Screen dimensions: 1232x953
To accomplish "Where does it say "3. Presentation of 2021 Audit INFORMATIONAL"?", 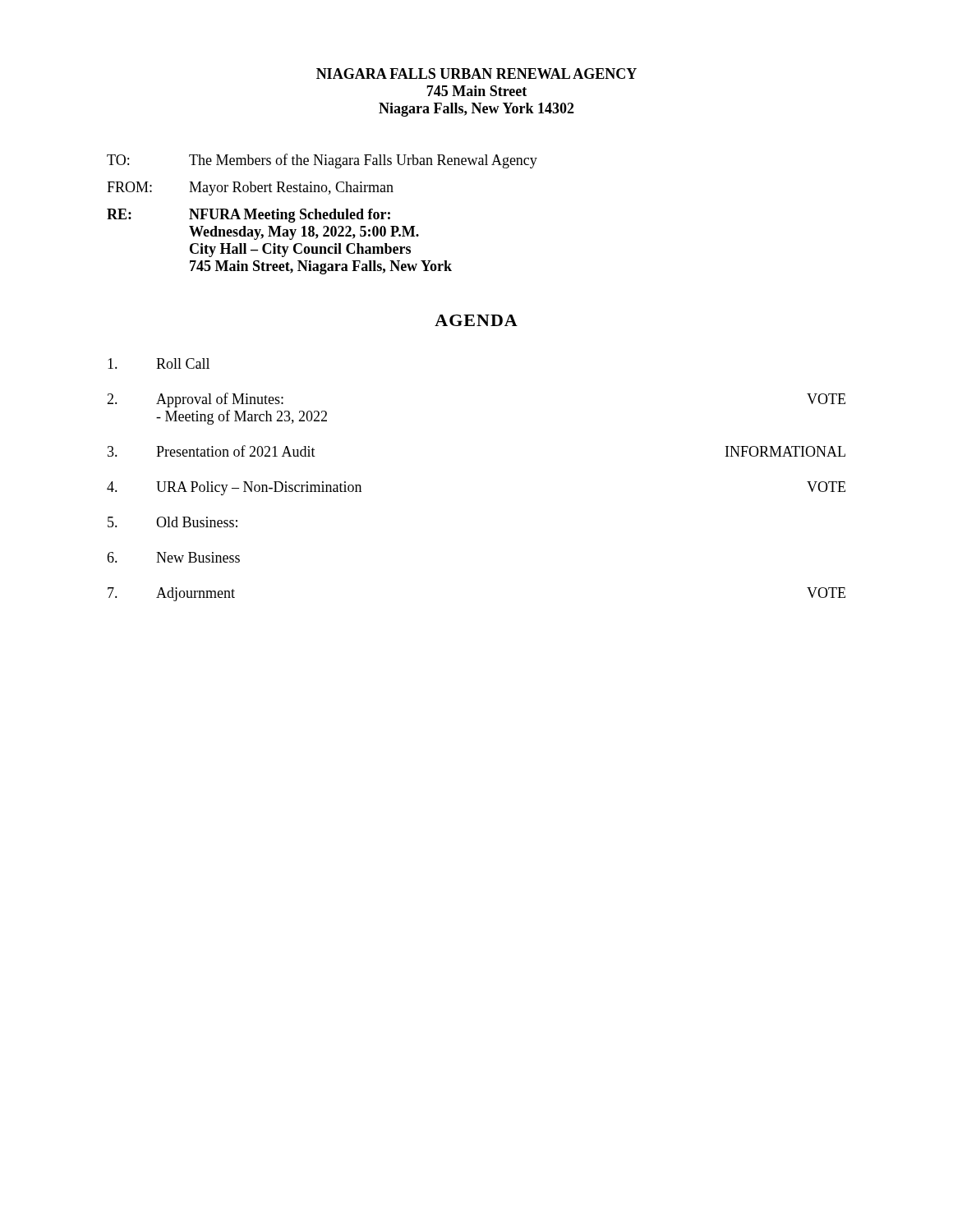I will coord(236,450).
